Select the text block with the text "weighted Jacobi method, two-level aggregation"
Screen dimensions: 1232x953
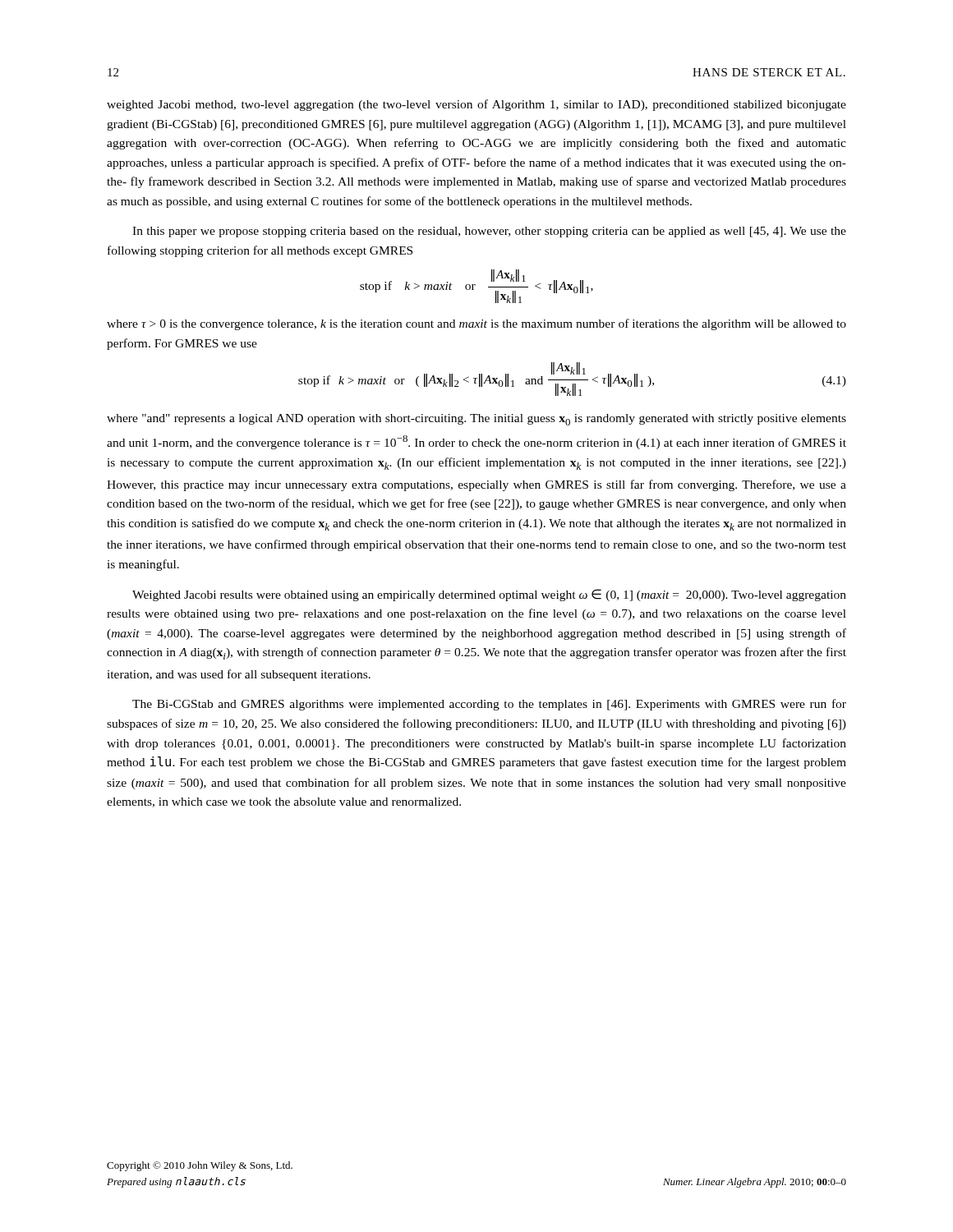(476, 153)
